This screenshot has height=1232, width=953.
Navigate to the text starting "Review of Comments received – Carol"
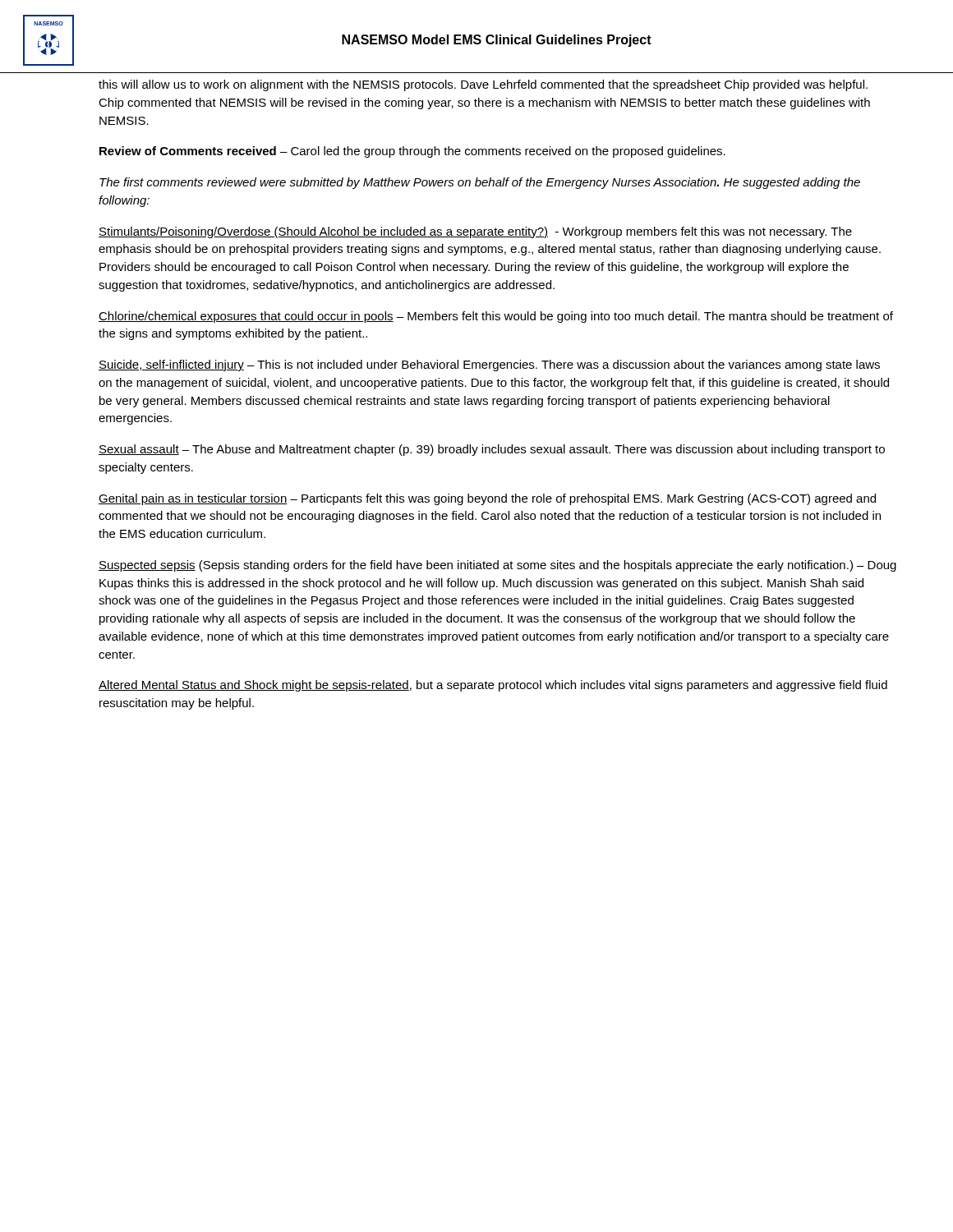(x=412, y=151)
